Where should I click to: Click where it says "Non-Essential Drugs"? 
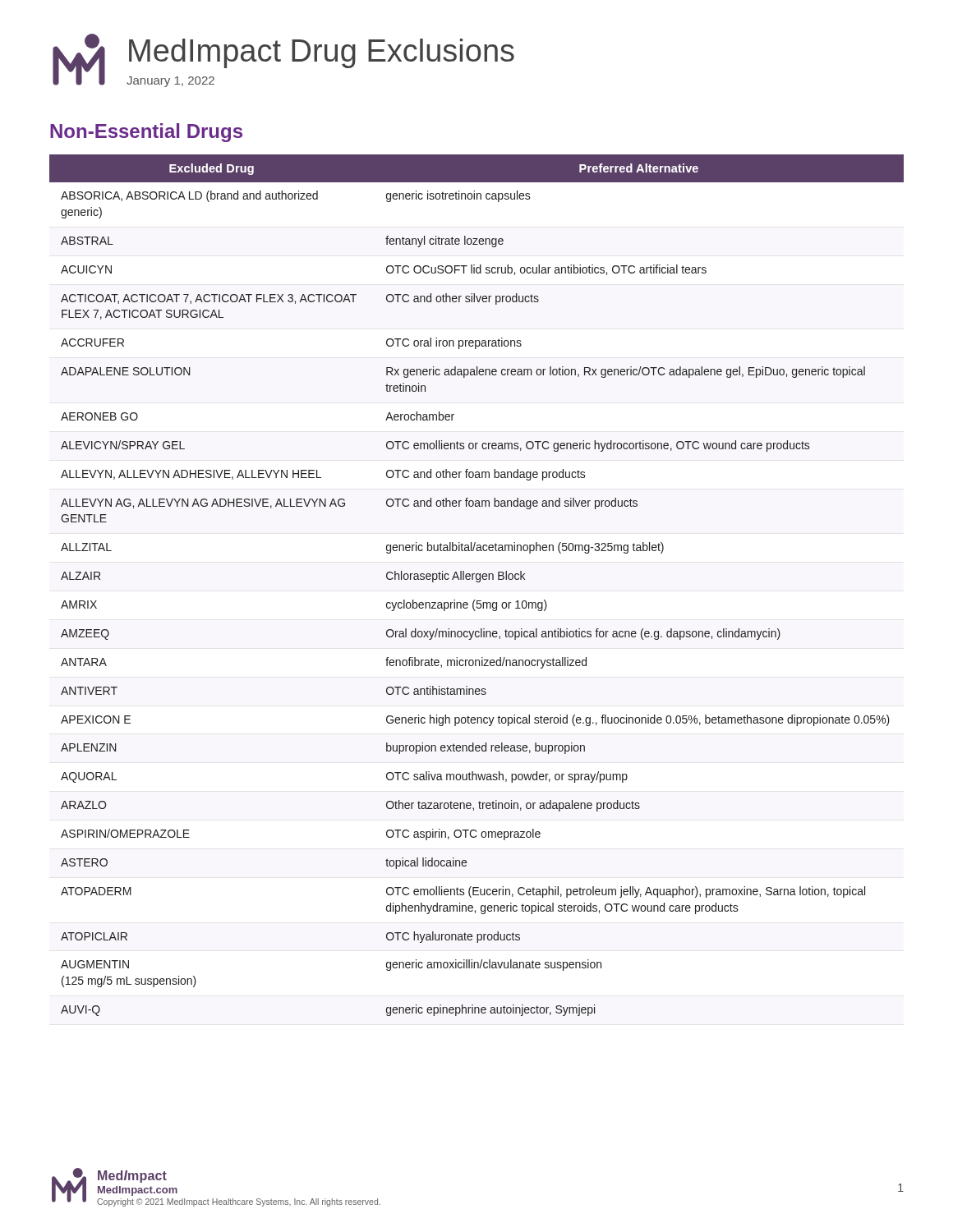click(146, 131)
